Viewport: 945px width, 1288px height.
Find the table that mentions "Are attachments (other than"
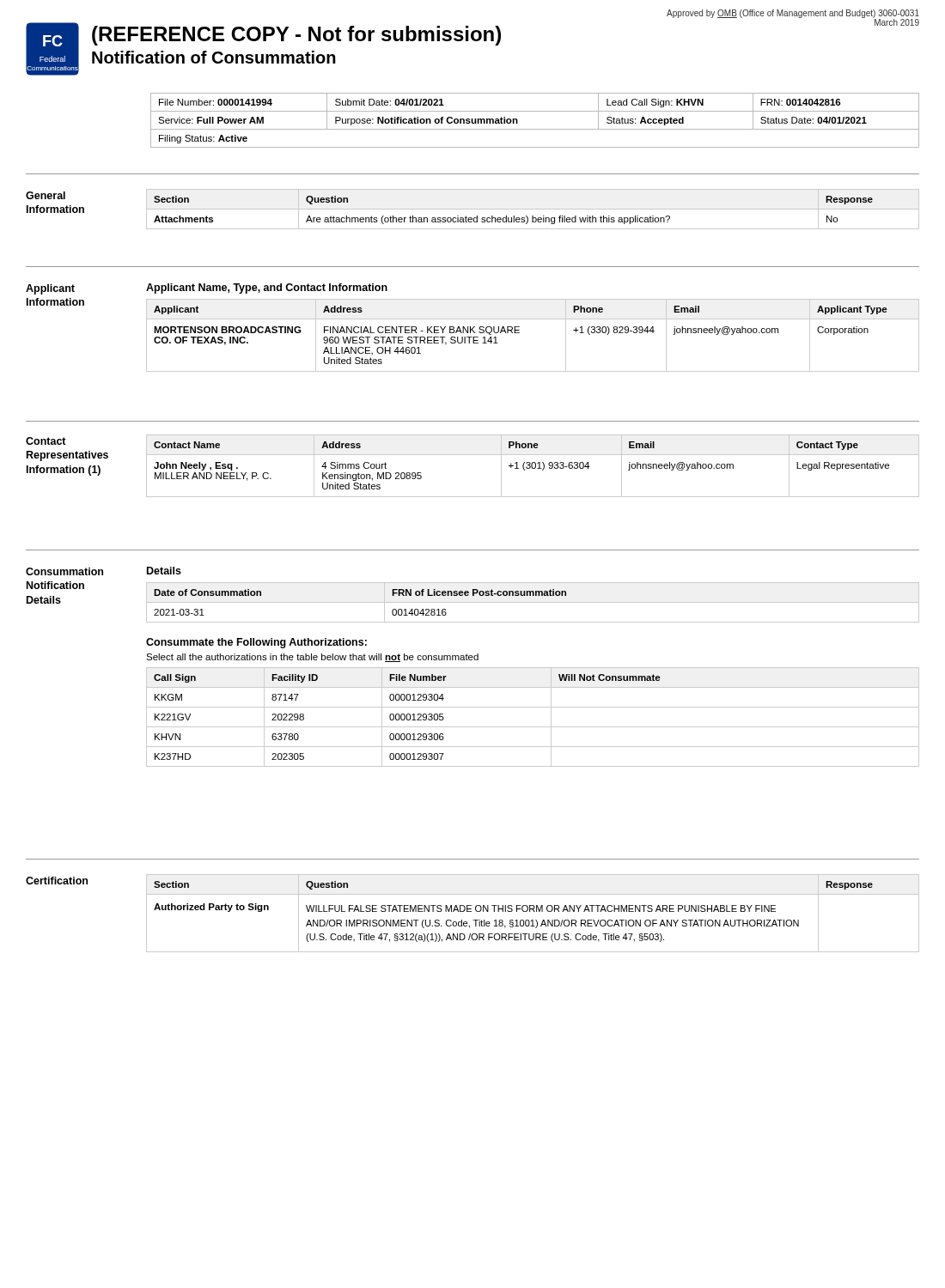[533, 209]
